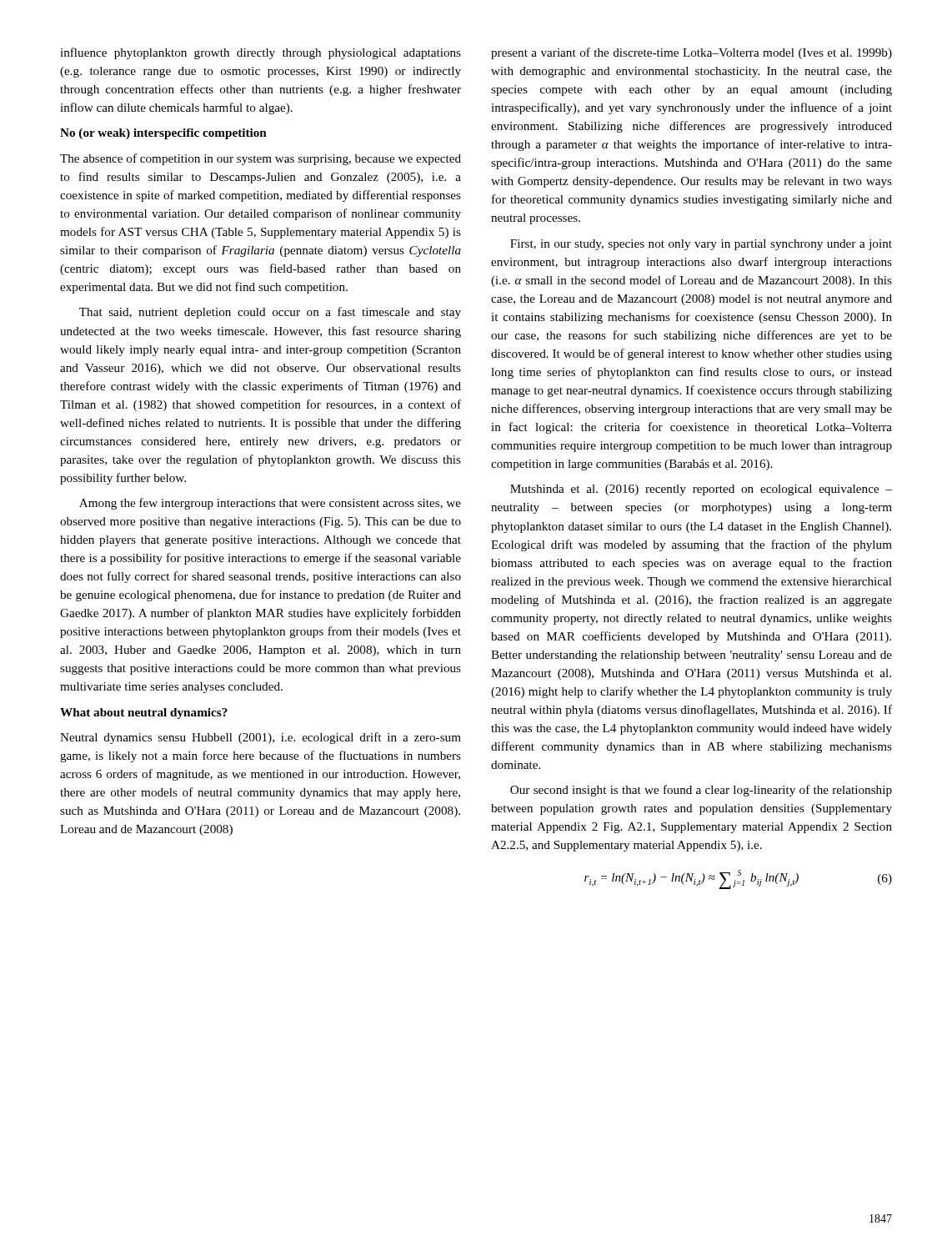
Task: Find "What about neutral dynamics?" on this page
Action: click(144, 713)
